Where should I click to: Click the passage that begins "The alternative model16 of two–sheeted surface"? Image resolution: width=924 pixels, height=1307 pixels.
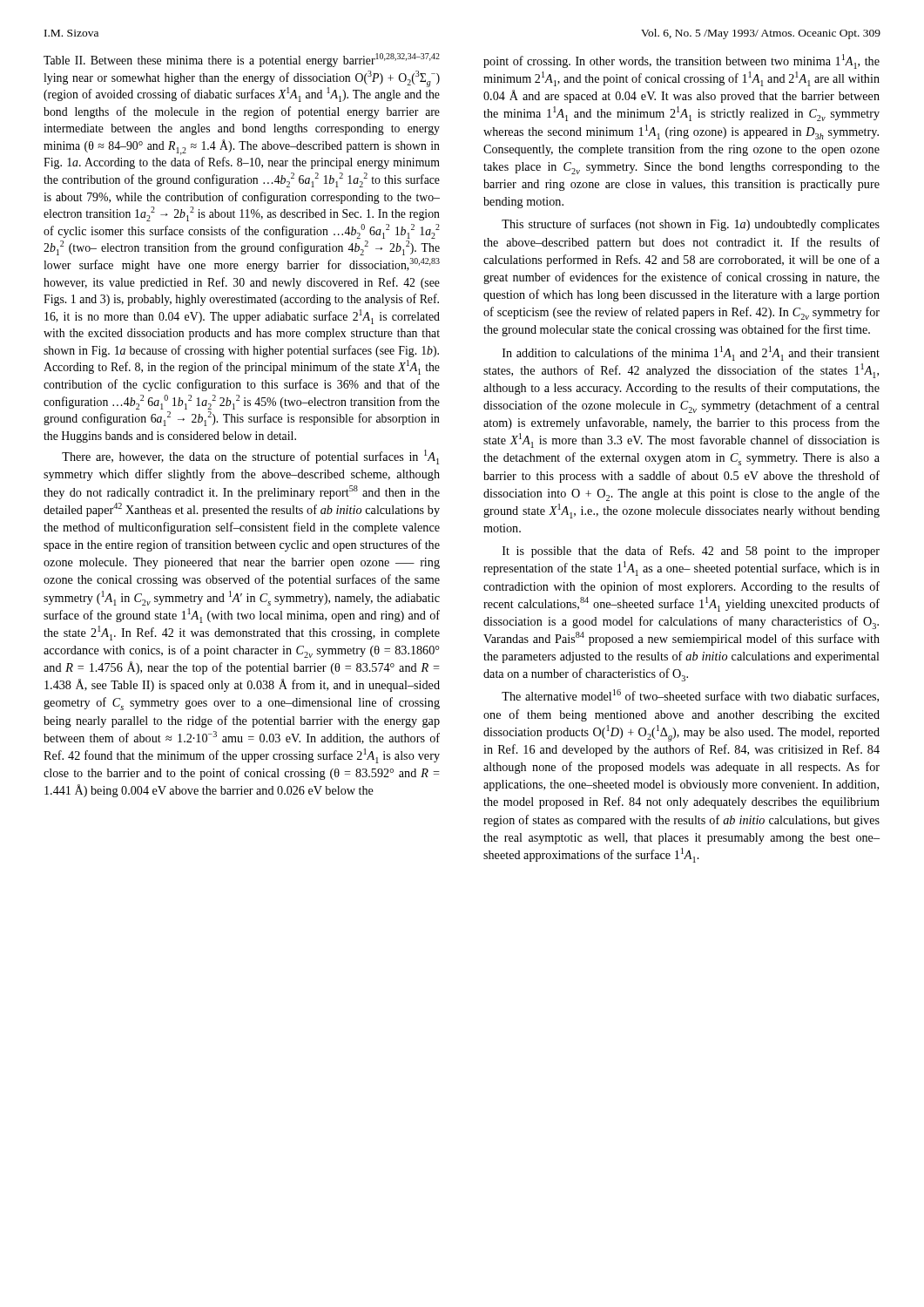681,776
